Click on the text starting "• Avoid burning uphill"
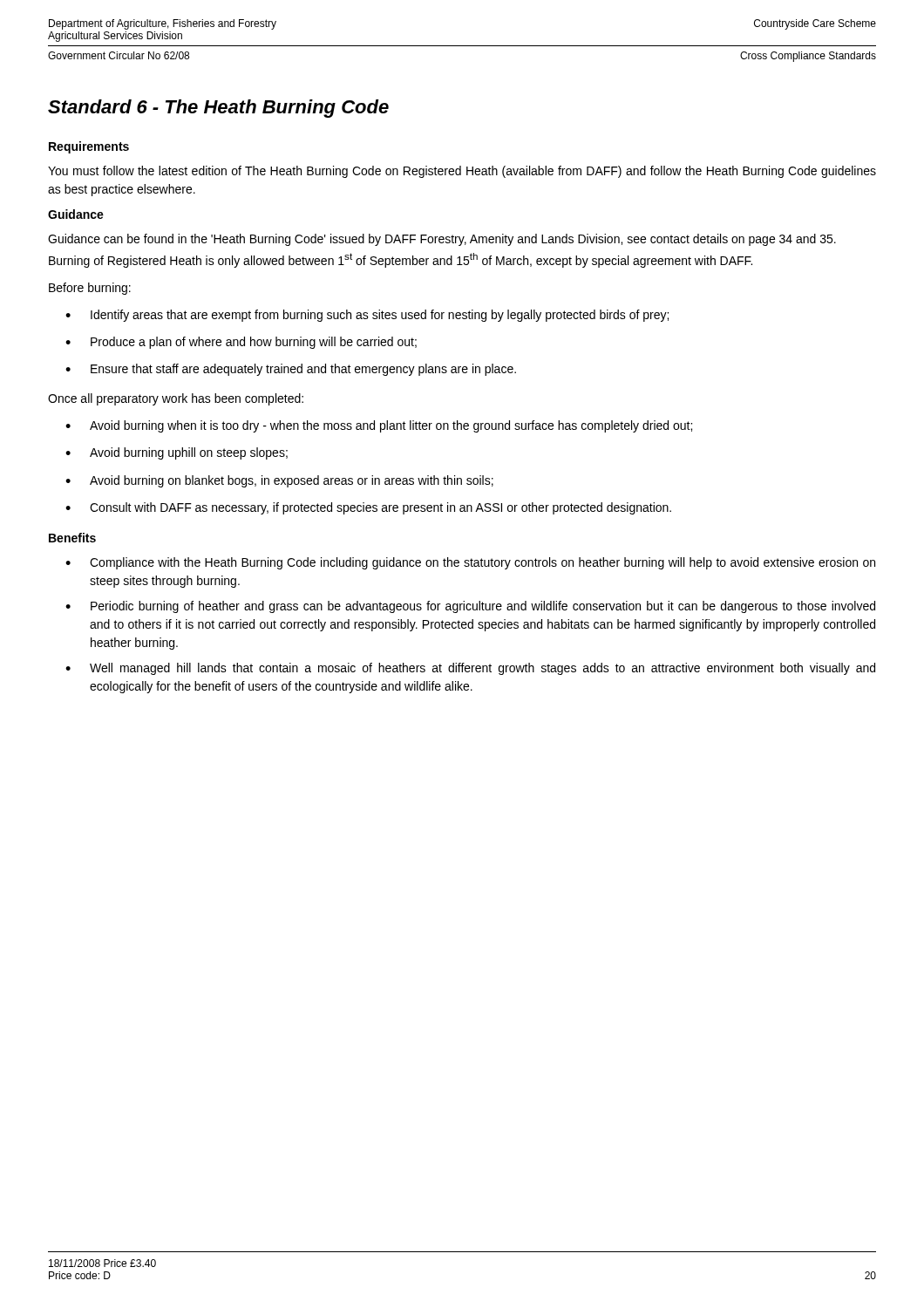This screenshot has width=924, height=1308. [177, 453]
